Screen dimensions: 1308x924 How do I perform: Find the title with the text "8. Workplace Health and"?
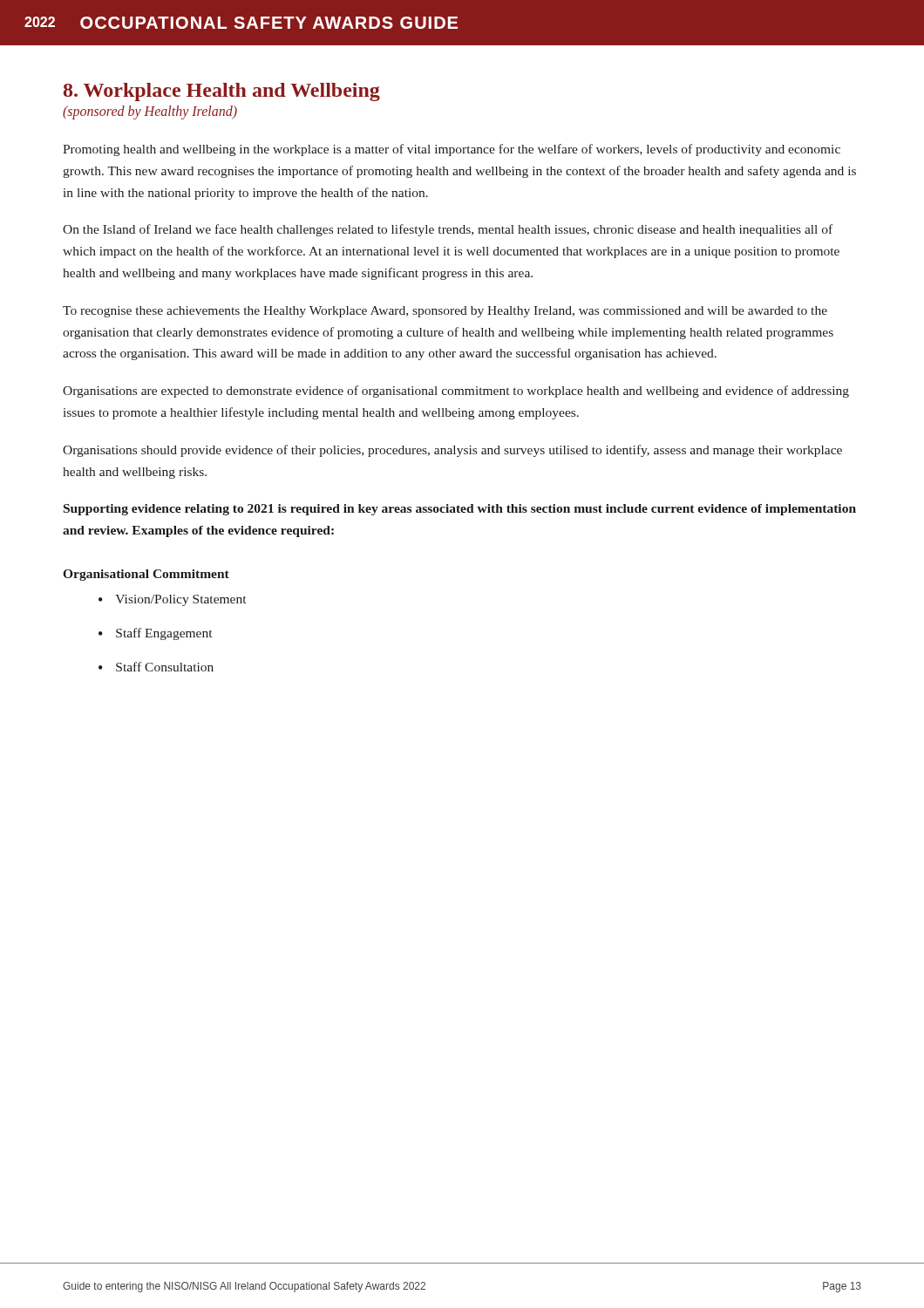pos(221,90)
